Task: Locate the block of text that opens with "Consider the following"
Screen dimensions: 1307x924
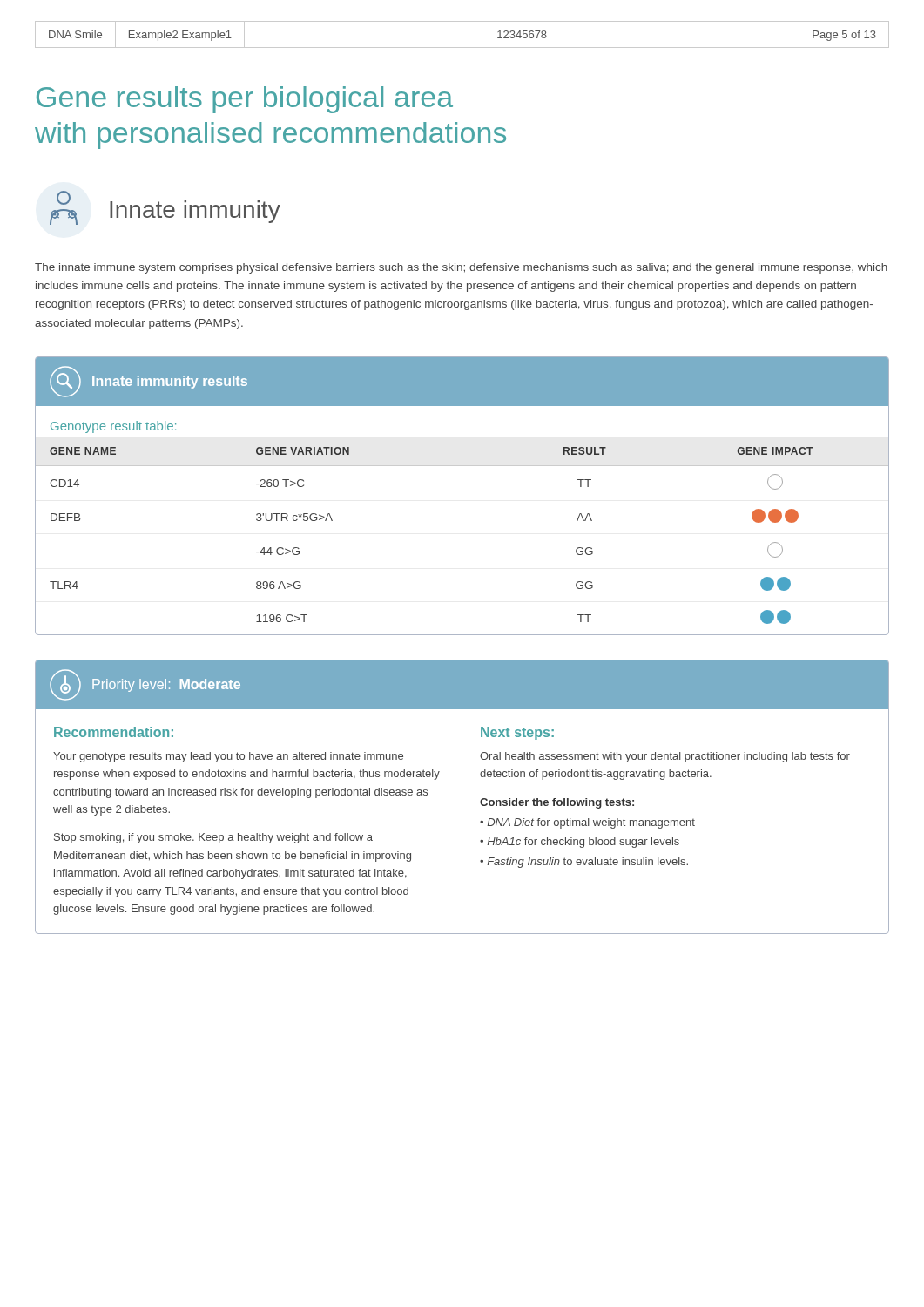Action: (x=558, y=802)
